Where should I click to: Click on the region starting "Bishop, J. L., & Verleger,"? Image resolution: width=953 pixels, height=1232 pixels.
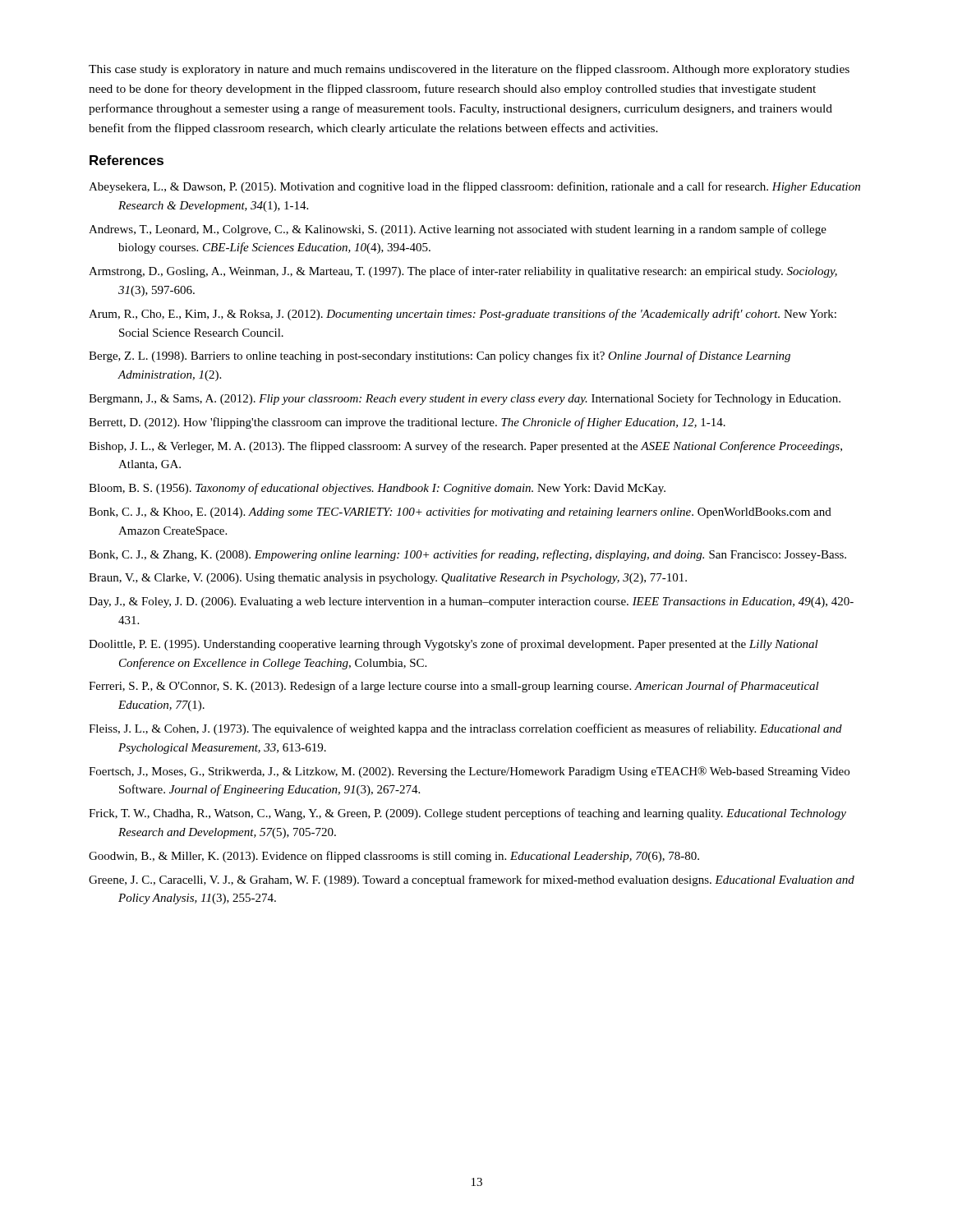466,455
